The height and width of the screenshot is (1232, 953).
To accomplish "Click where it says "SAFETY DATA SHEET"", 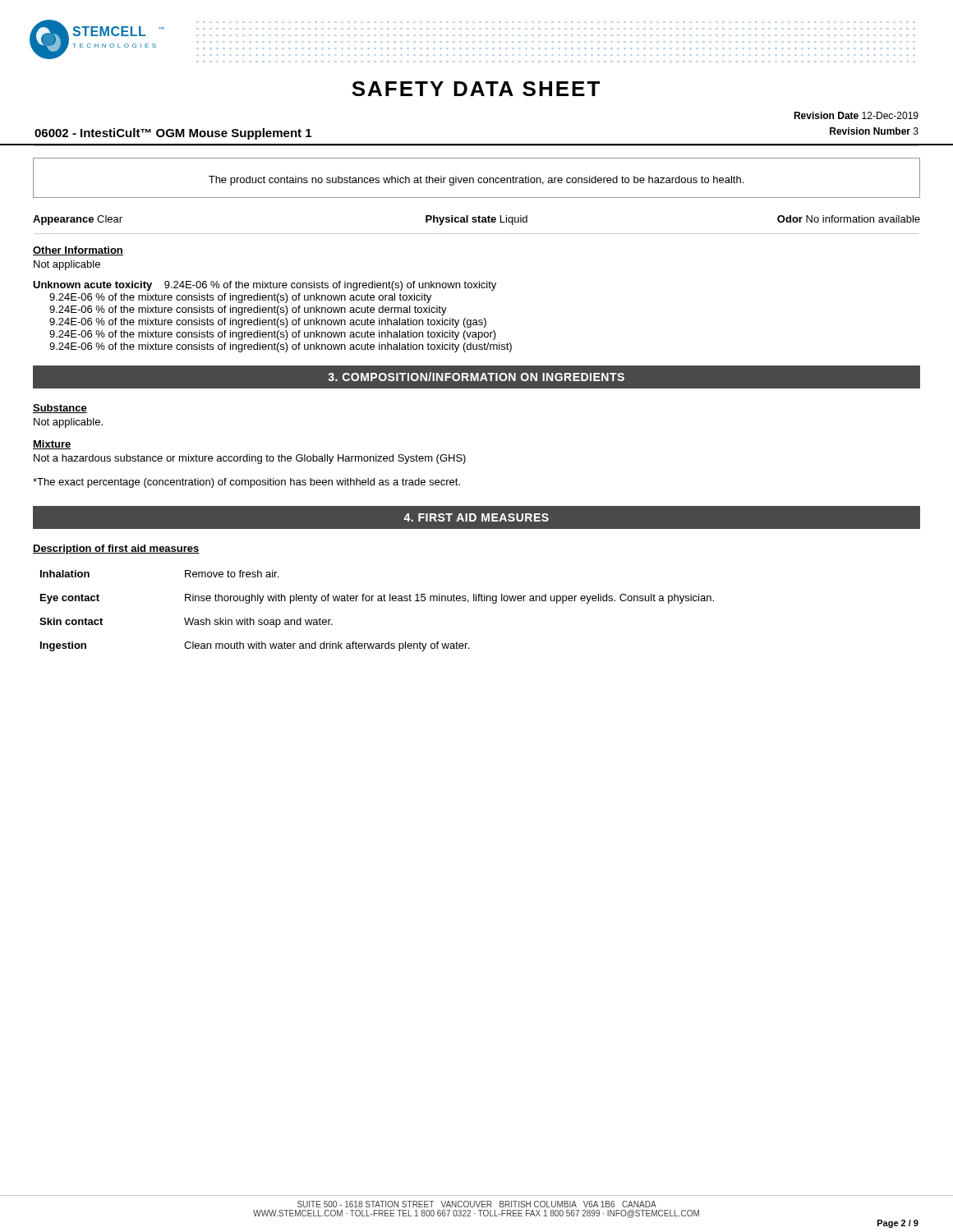I will pyautogui.click(x=476, y=89).
